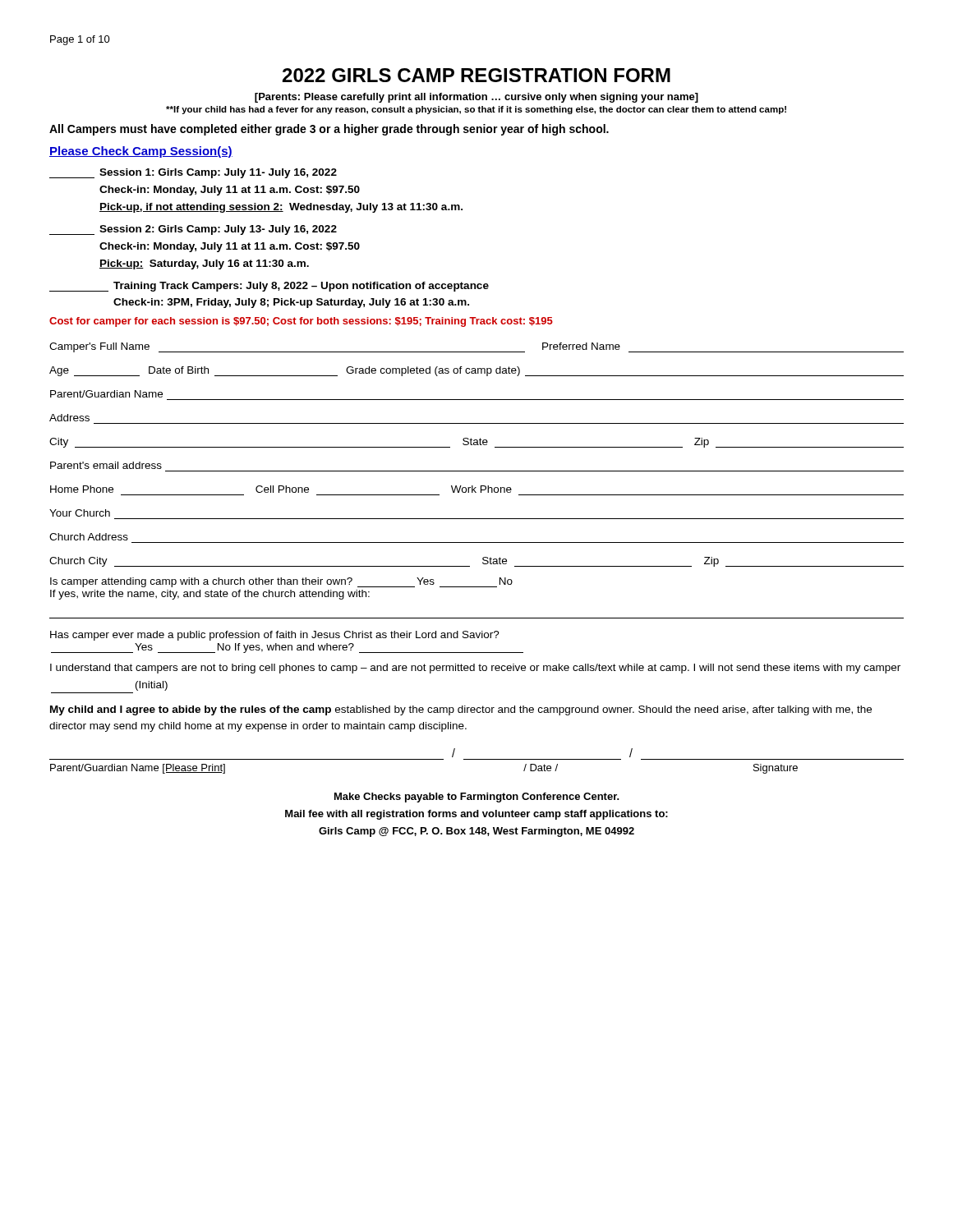
Task: Find "Your Church" on this page
Action: (476, 512)
